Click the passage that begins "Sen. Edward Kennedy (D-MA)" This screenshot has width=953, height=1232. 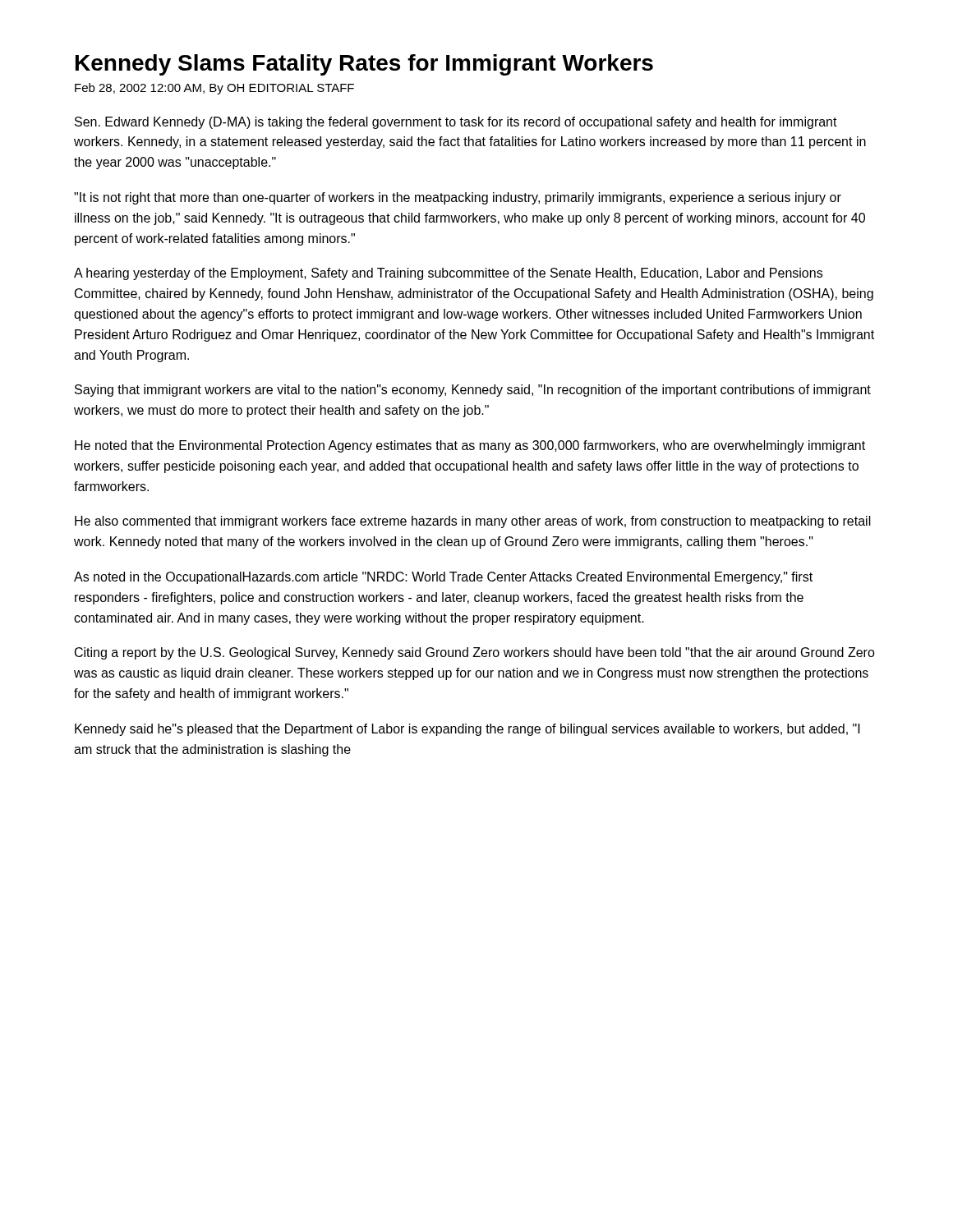(x=470, y=142)
